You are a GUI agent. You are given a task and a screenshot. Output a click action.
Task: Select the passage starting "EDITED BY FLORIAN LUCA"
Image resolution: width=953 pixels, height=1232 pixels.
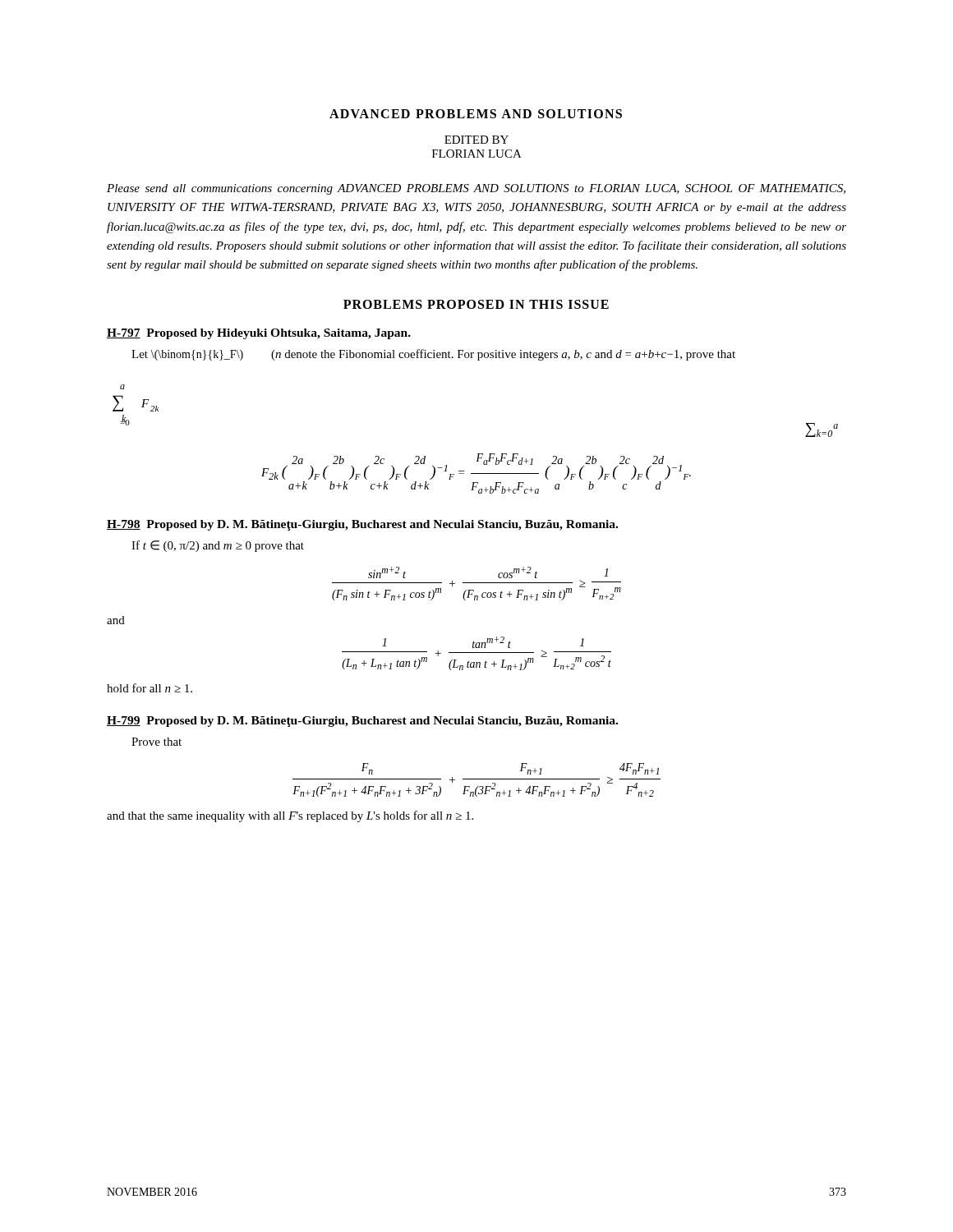click(476, 147)
